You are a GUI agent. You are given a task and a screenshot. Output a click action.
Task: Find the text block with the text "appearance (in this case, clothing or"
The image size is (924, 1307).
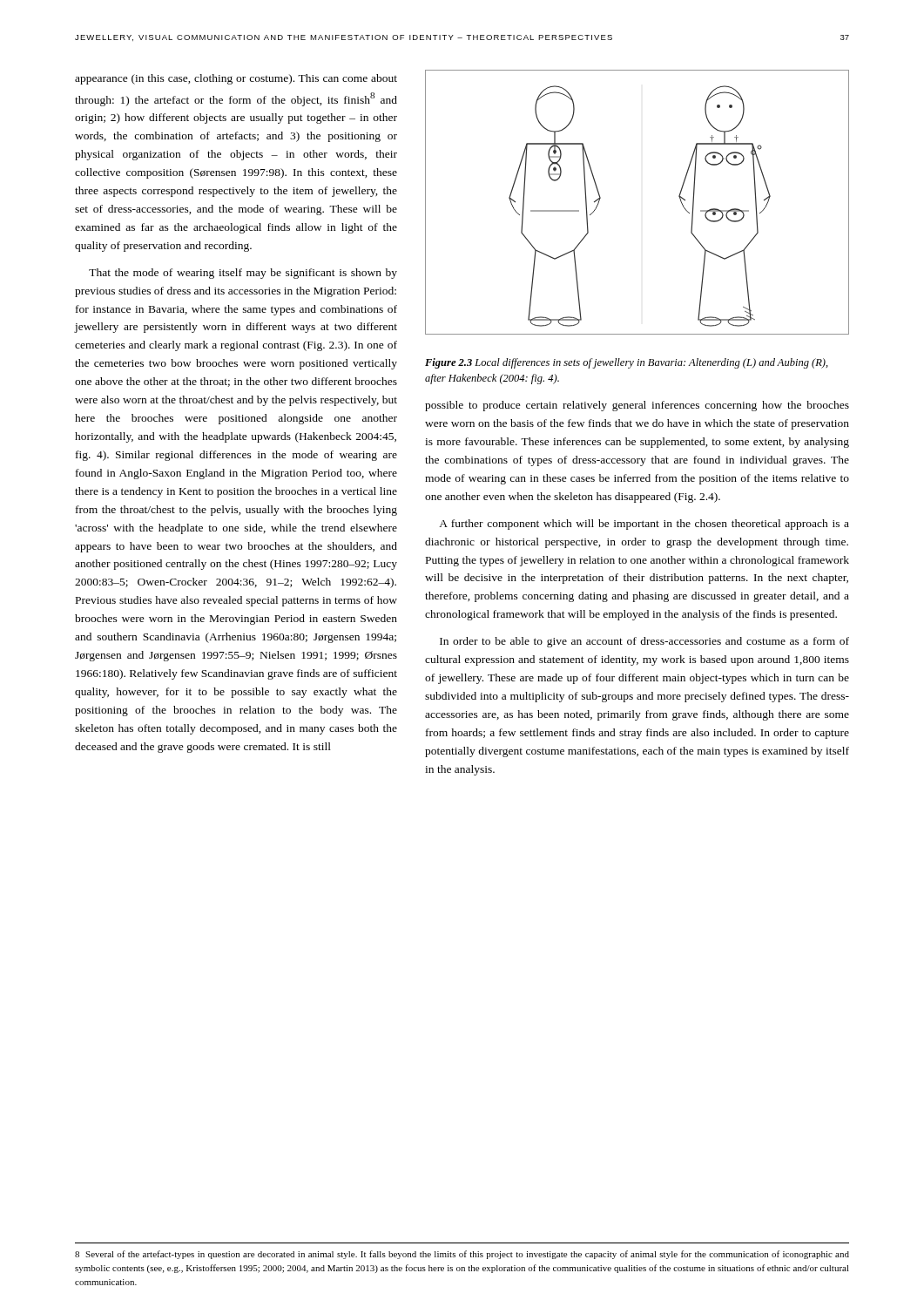(x=236, y=162)
